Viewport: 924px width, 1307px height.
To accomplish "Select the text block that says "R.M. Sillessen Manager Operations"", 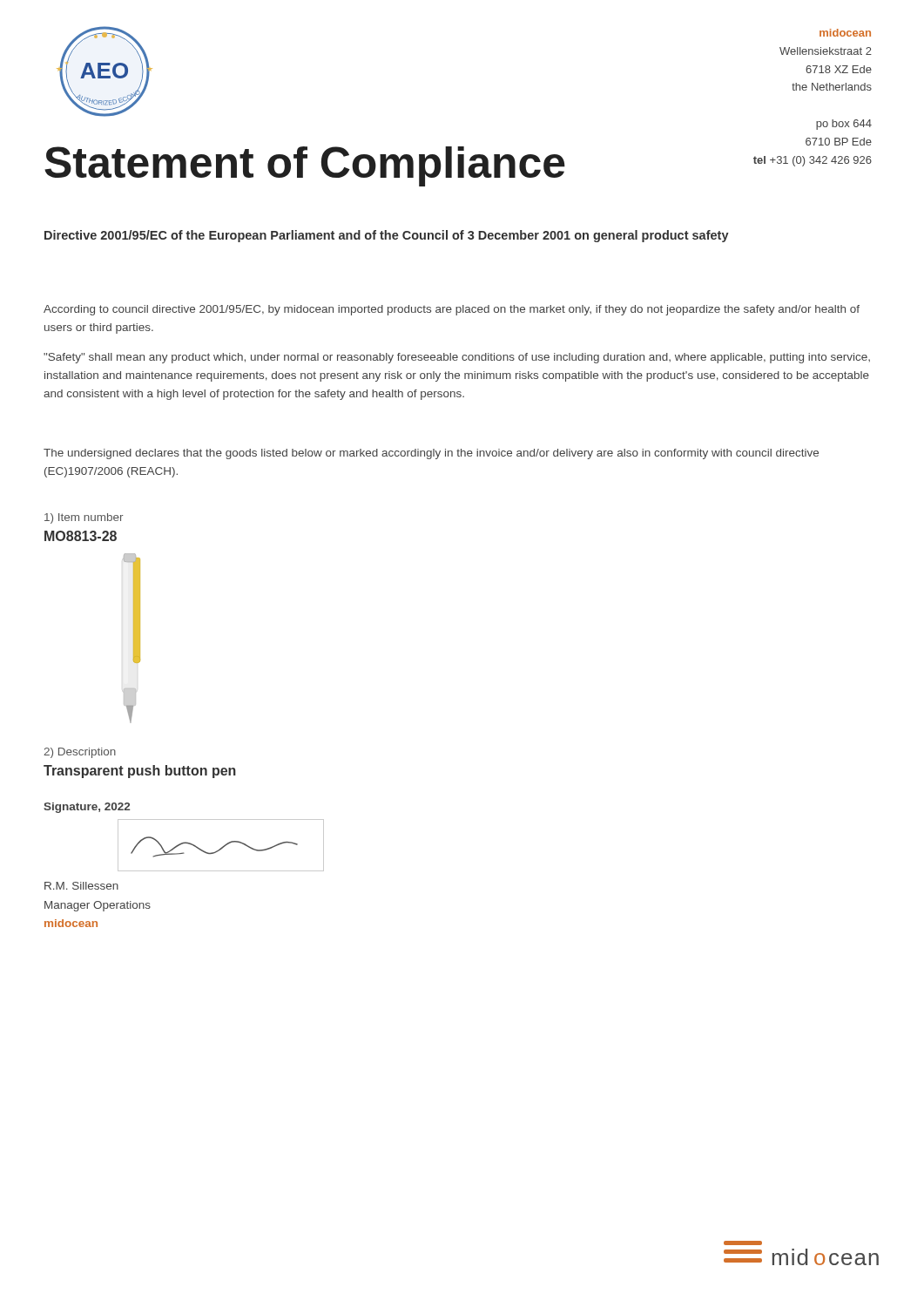I will point(97,905).
